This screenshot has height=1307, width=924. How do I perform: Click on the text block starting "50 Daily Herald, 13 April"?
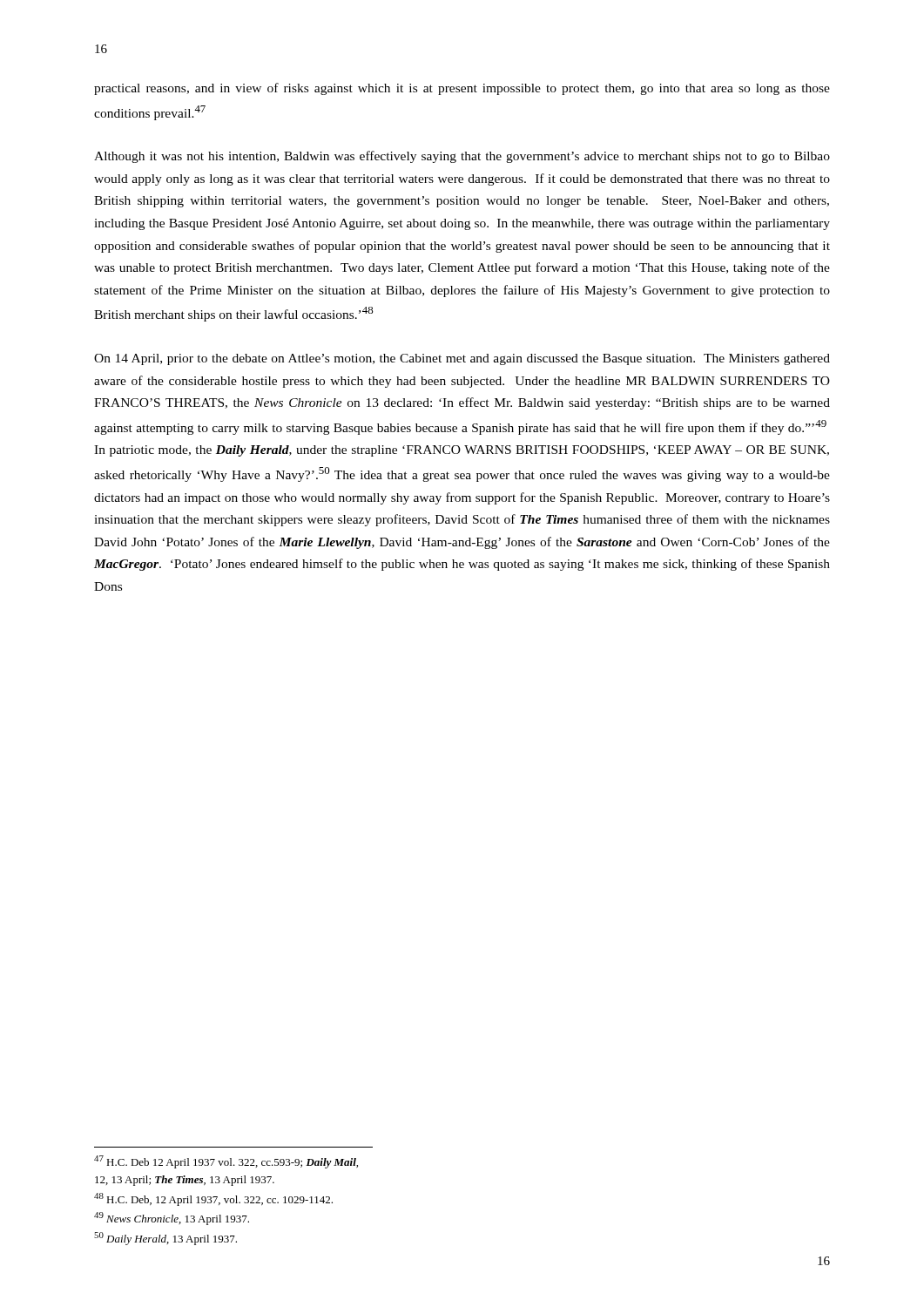(166, 1238)
